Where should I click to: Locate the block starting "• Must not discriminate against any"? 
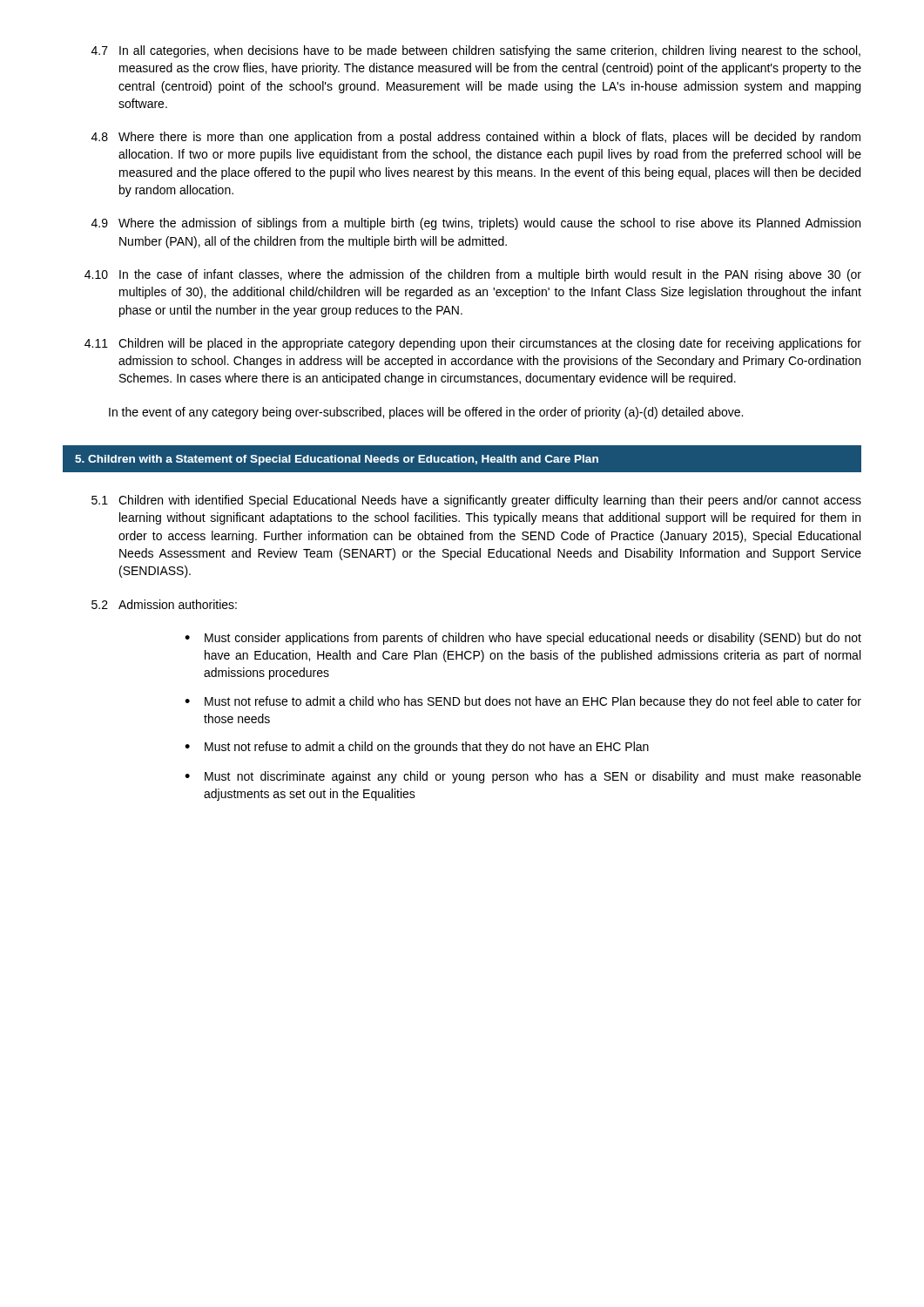coord(523,785)
